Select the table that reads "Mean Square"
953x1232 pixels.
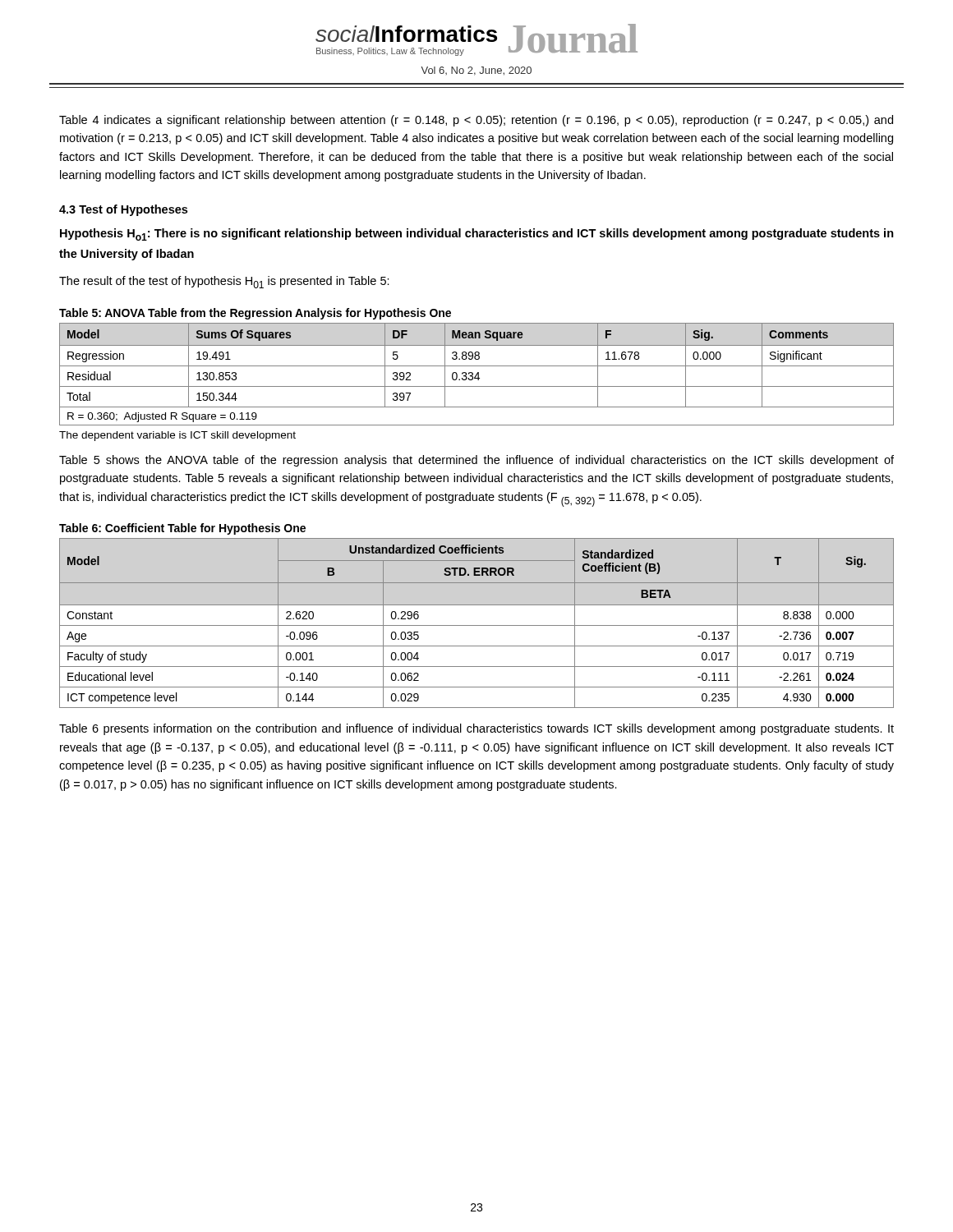[476, 374]
